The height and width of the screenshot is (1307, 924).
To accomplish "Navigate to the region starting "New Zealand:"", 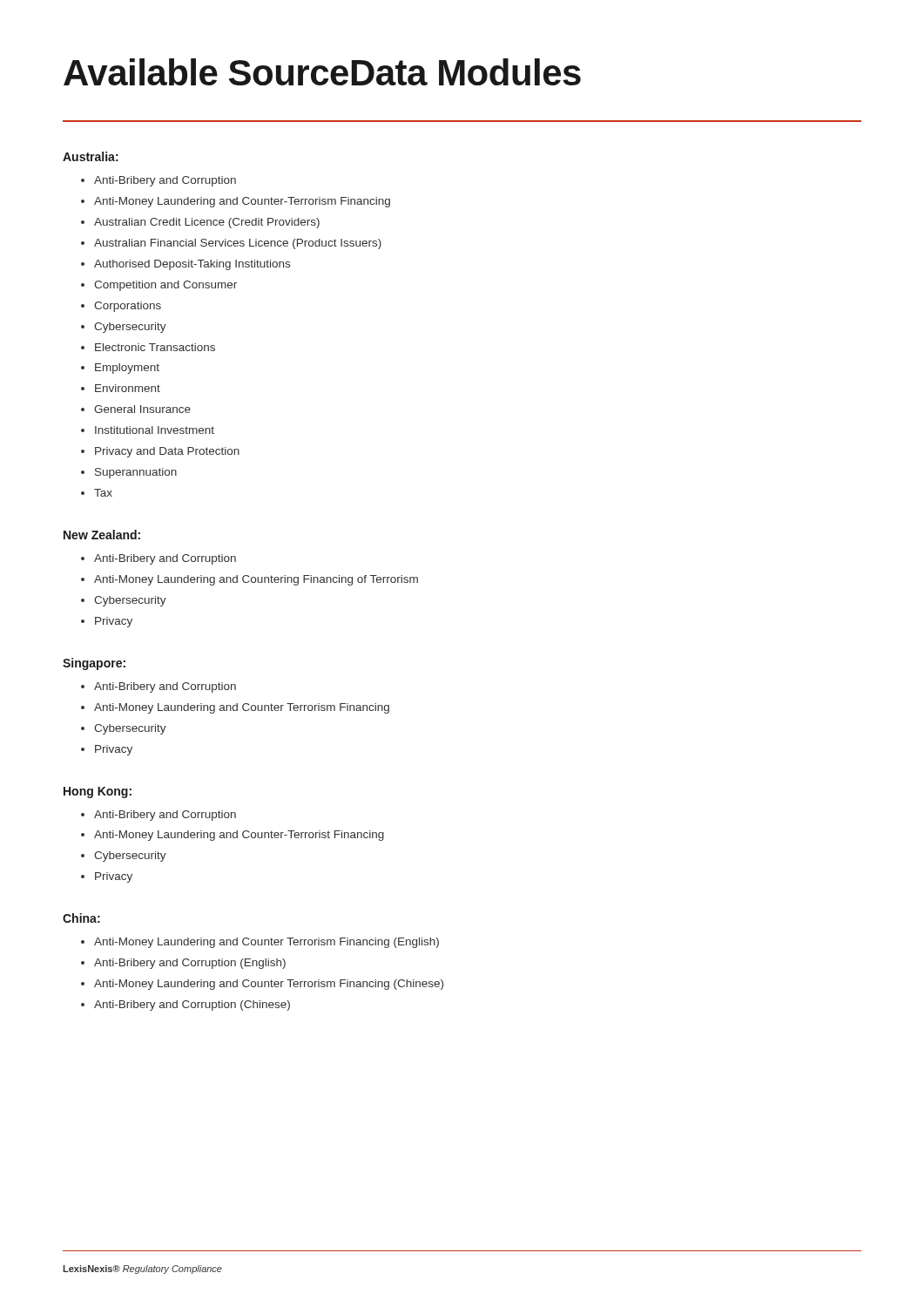I will pyautogui.click(x=102, y=535).
